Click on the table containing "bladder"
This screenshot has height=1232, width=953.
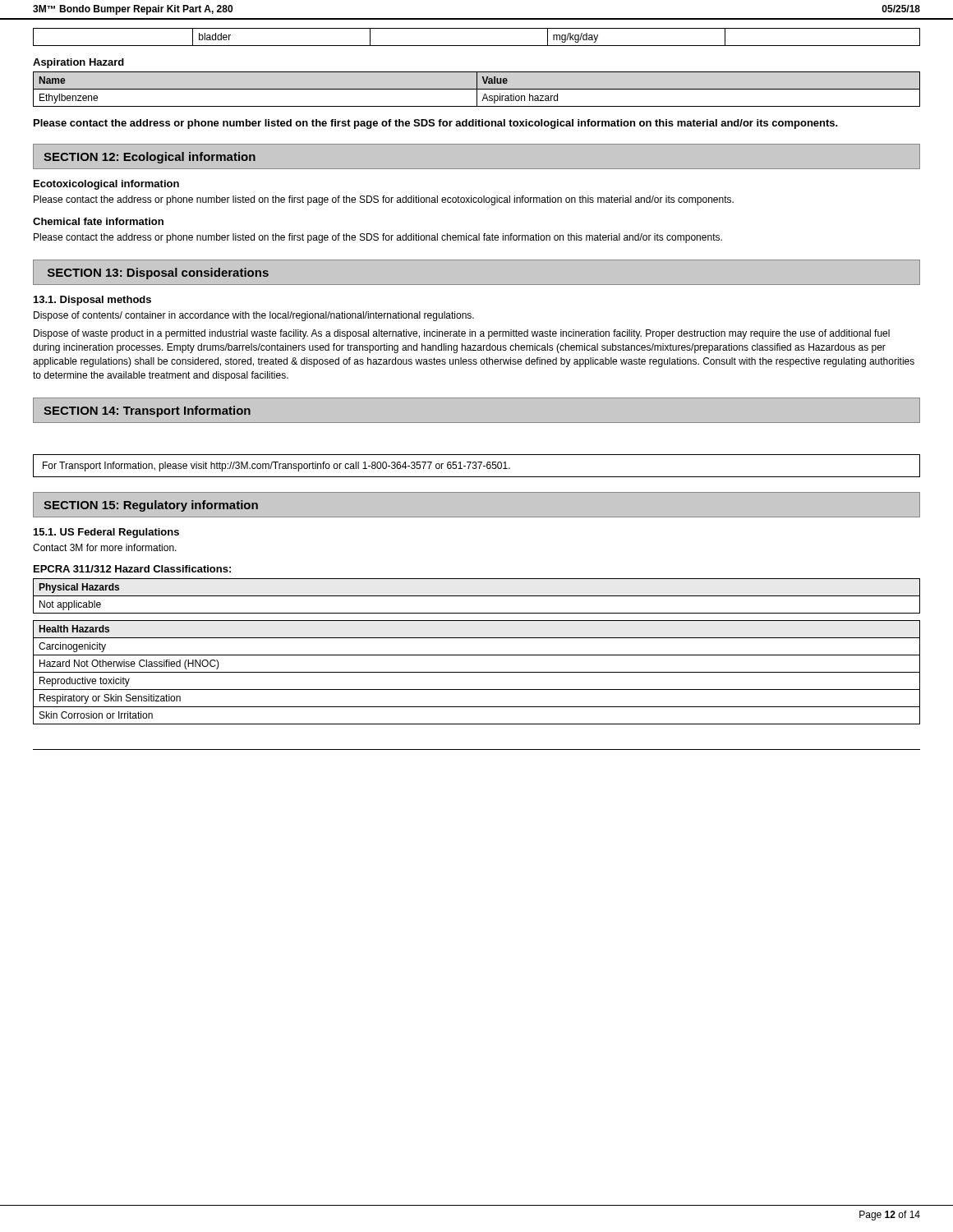click(x=476, y=37)
